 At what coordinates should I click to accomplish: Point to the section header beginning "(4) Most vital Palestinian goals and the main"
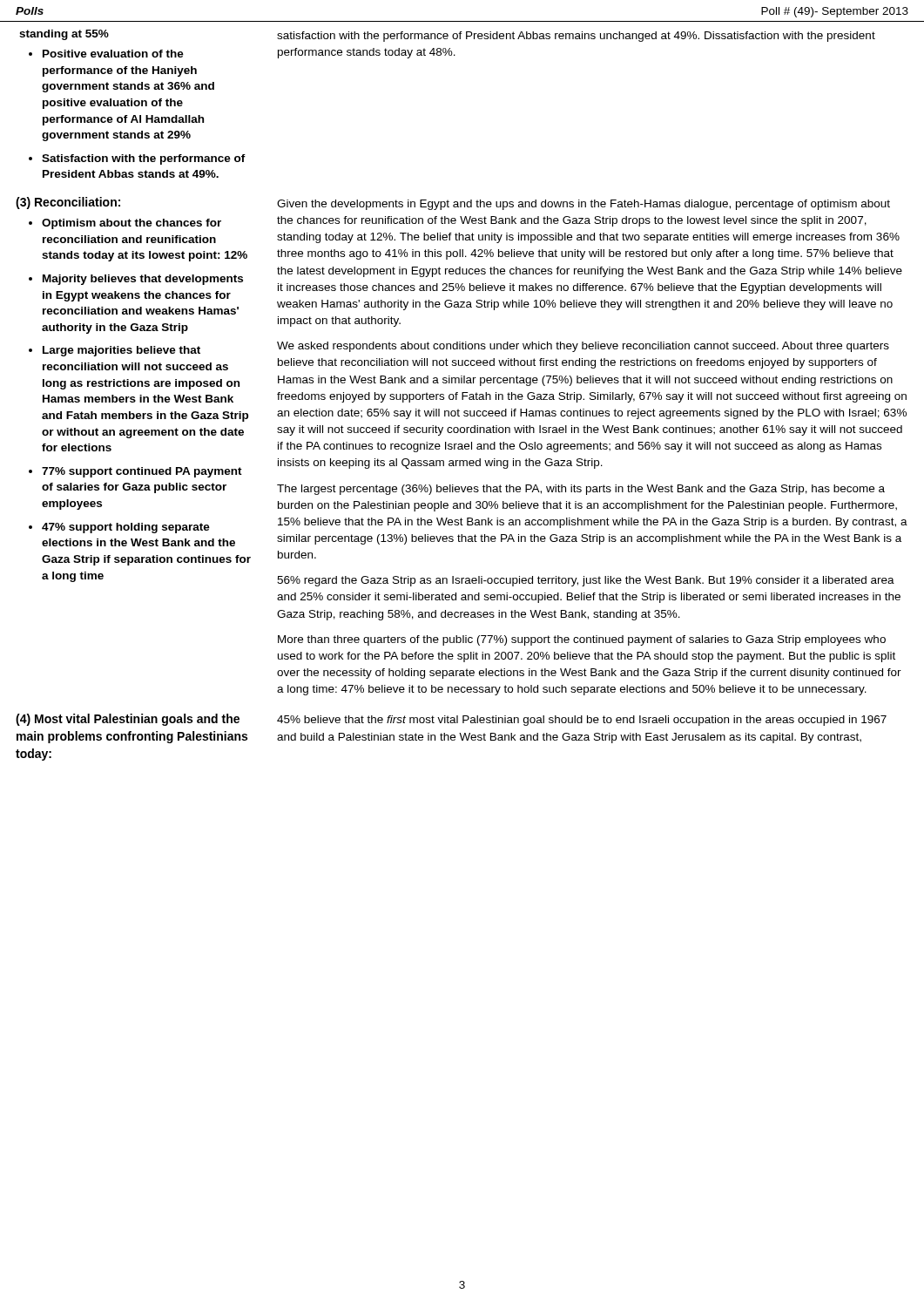pos(132,736)
